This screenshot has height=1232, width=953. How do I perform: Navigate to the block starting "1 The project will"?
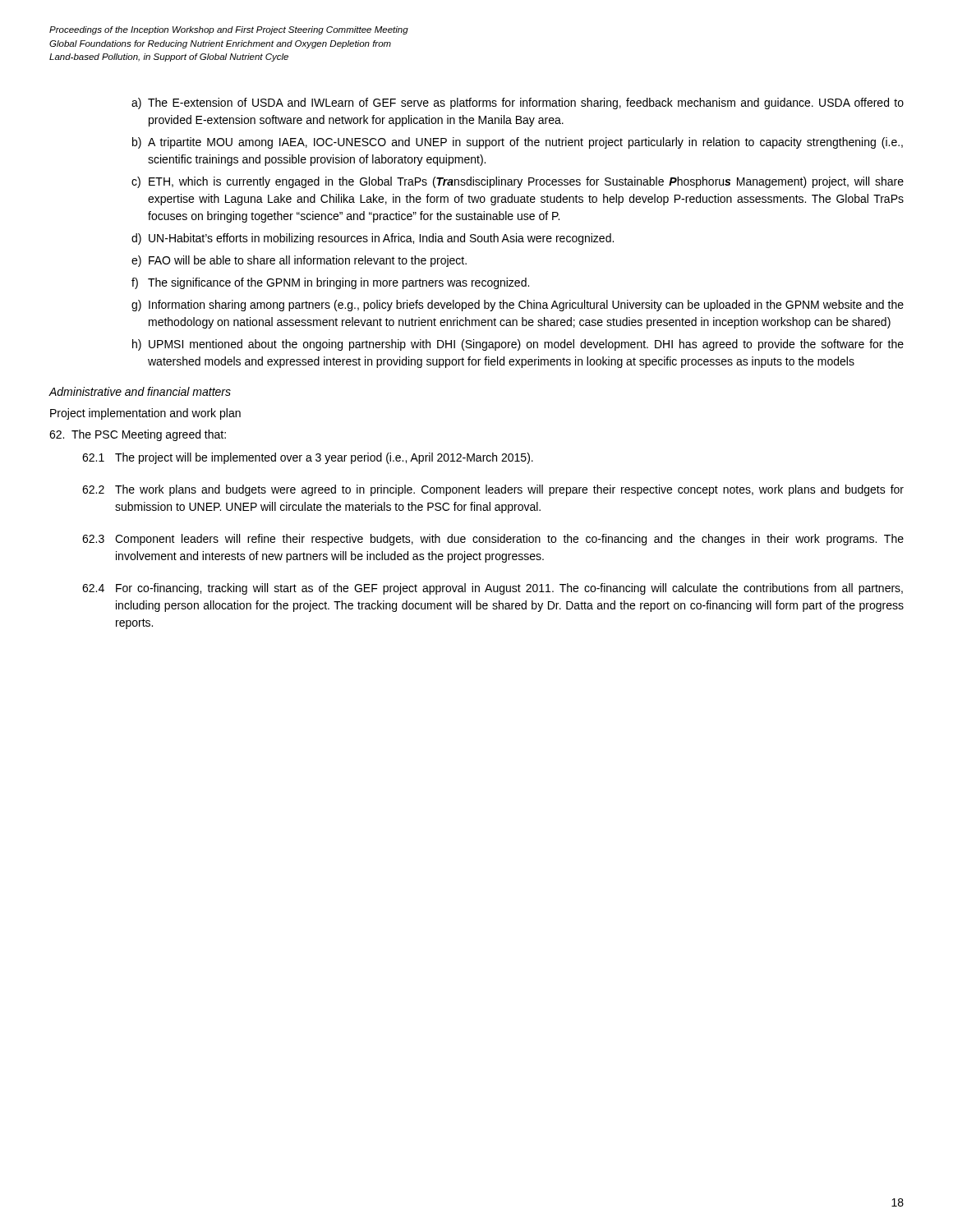[476, 458]
